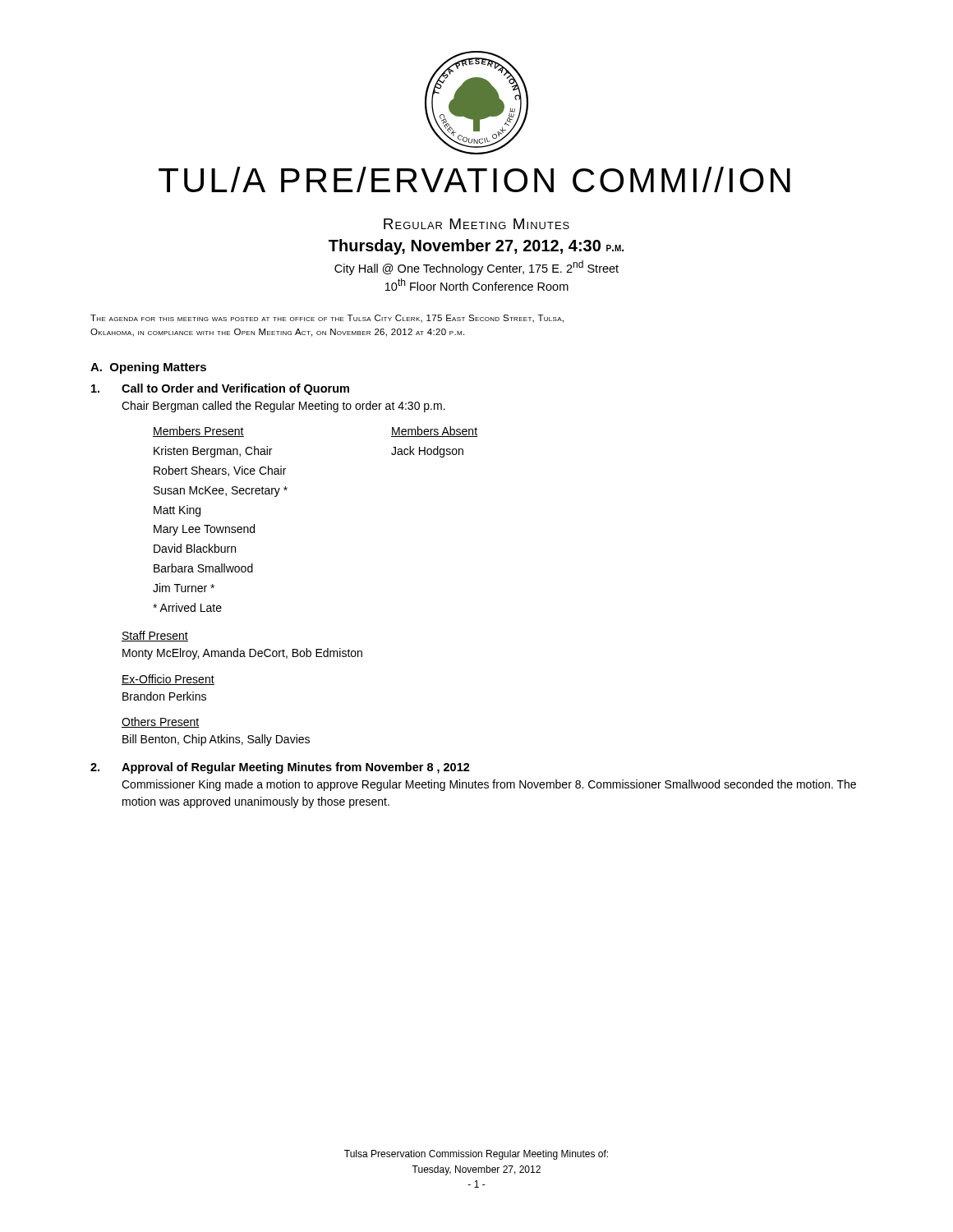Locate the text block starting "The agenda for this meeting was posted at"

click(327, 325)
